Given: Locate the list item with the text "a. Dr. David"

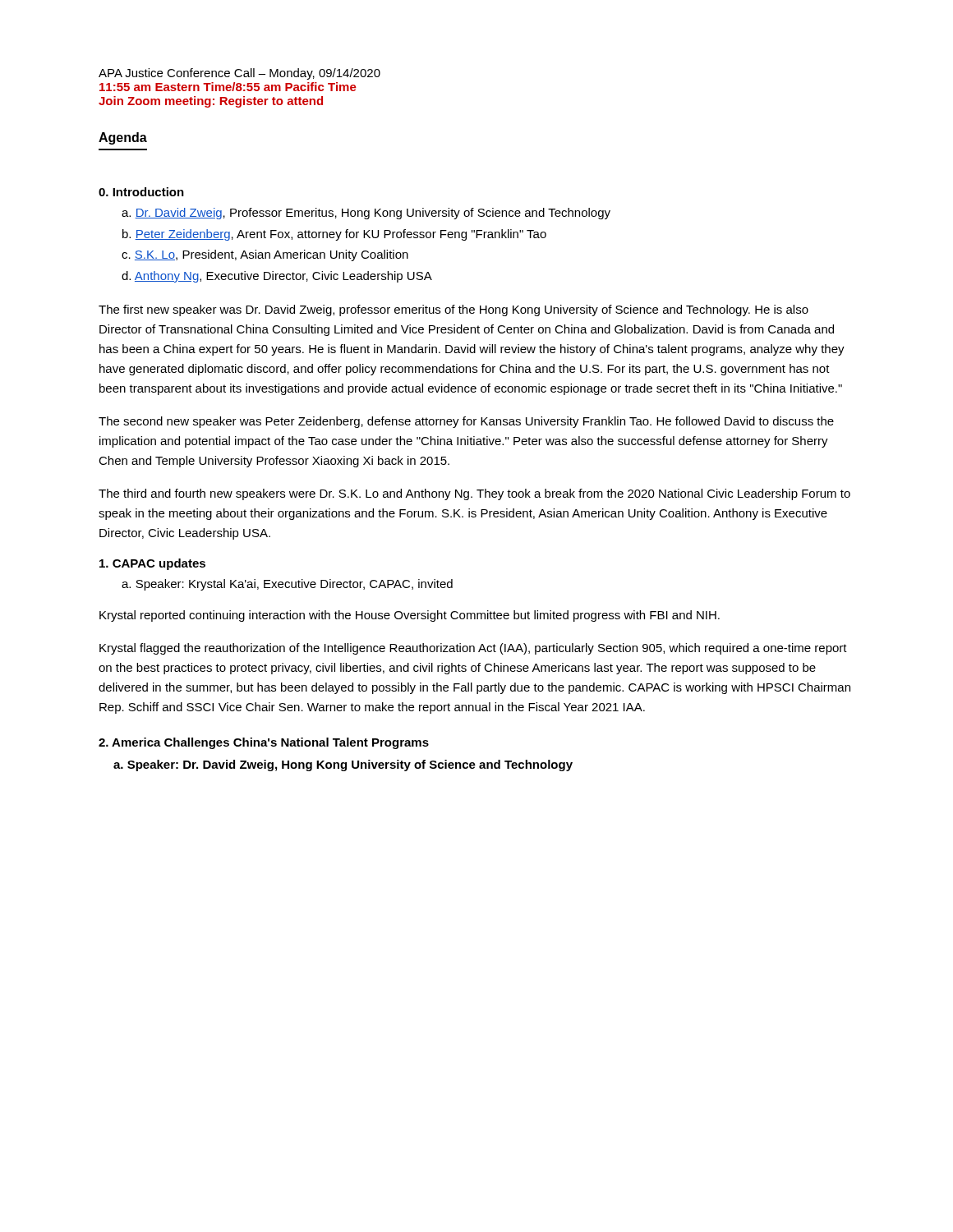Looking at the screenshot, I should (x=366, y=212).
